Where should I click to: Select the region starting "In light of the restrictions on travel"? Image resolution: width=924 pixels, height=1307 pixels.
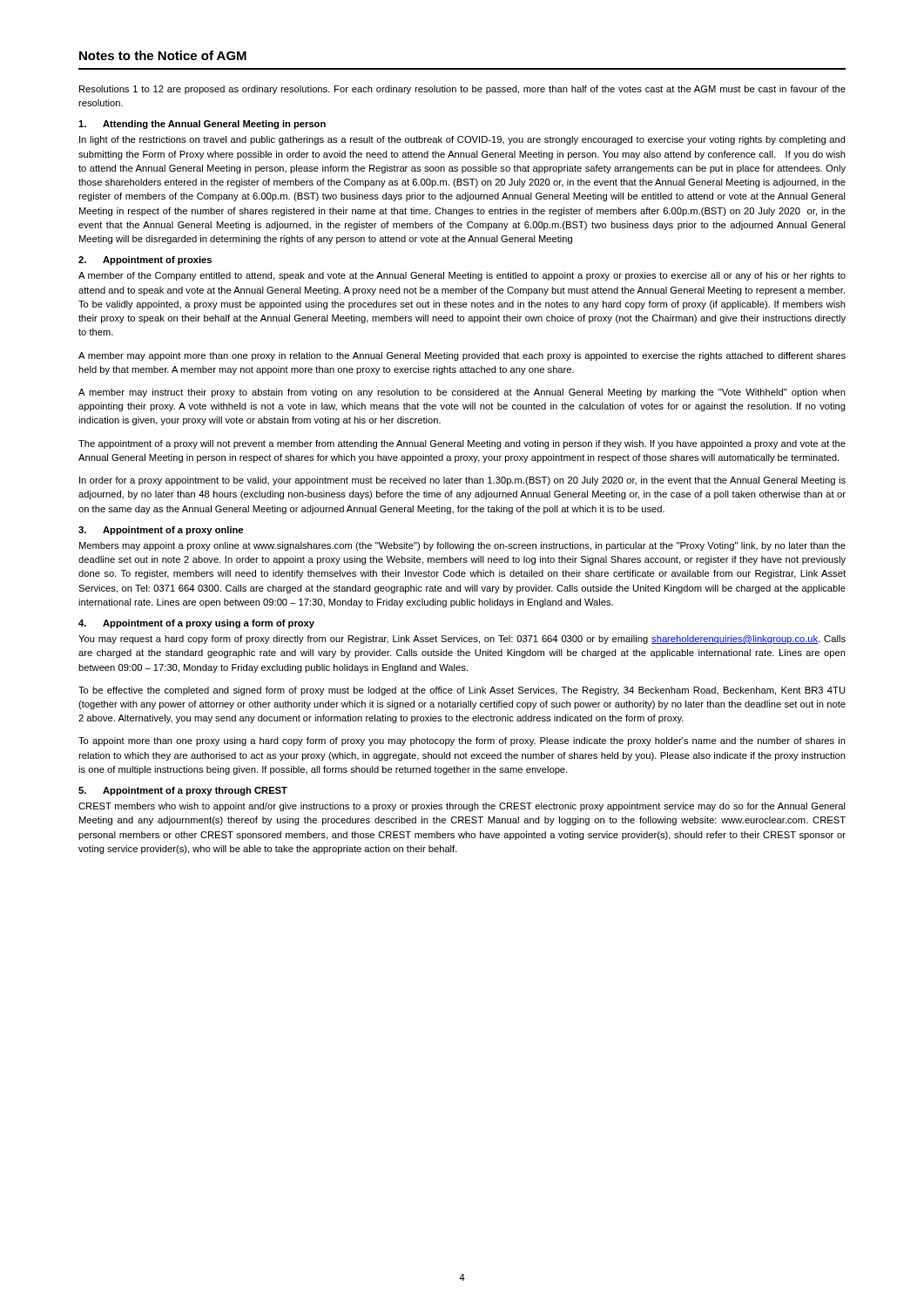pyautogui.click(x=462, y=189)
